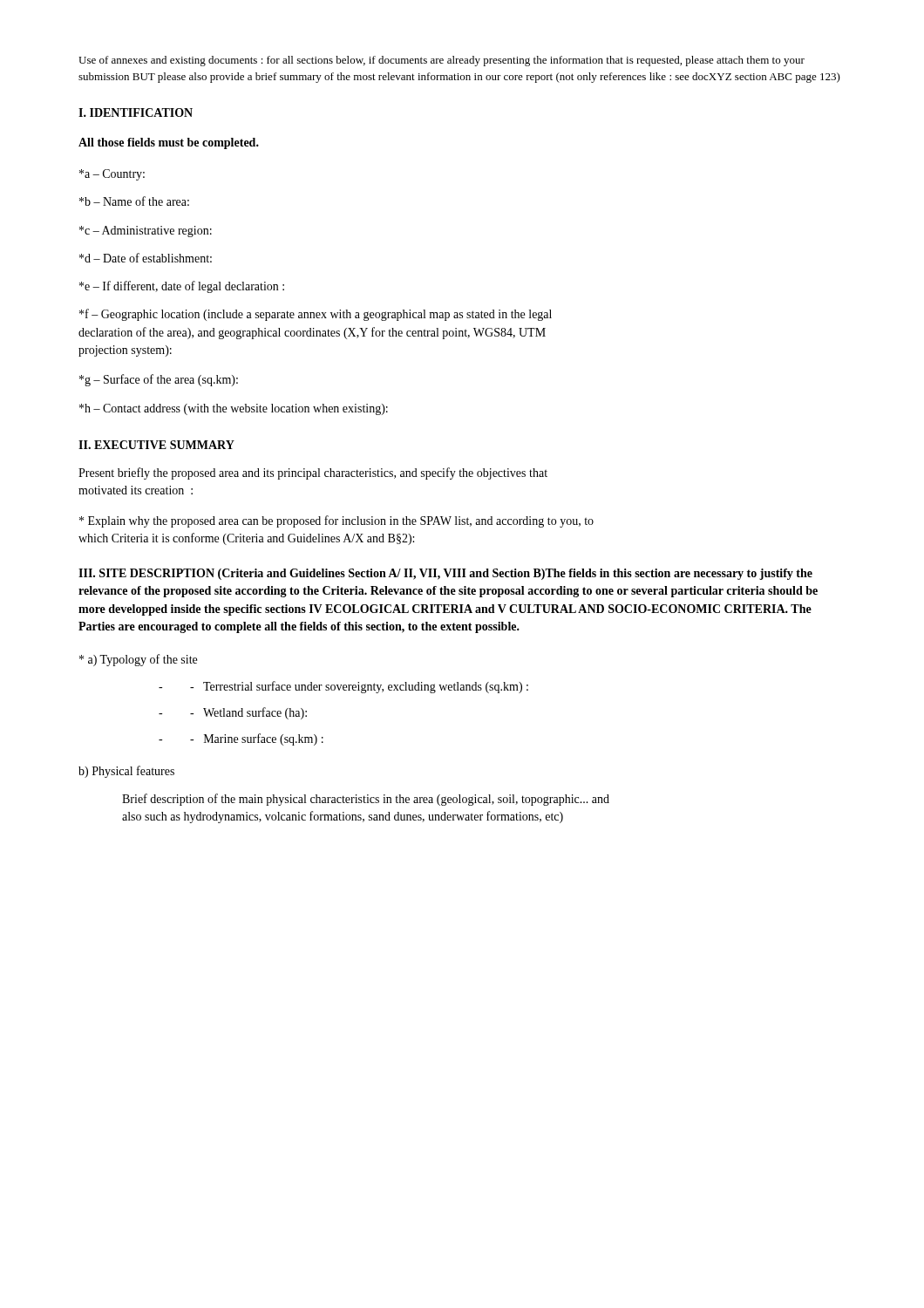Where does it say "Wetland surface (ha):"?
The width and height of the screenshot is (924, 1308).
(x=241, y=713)
